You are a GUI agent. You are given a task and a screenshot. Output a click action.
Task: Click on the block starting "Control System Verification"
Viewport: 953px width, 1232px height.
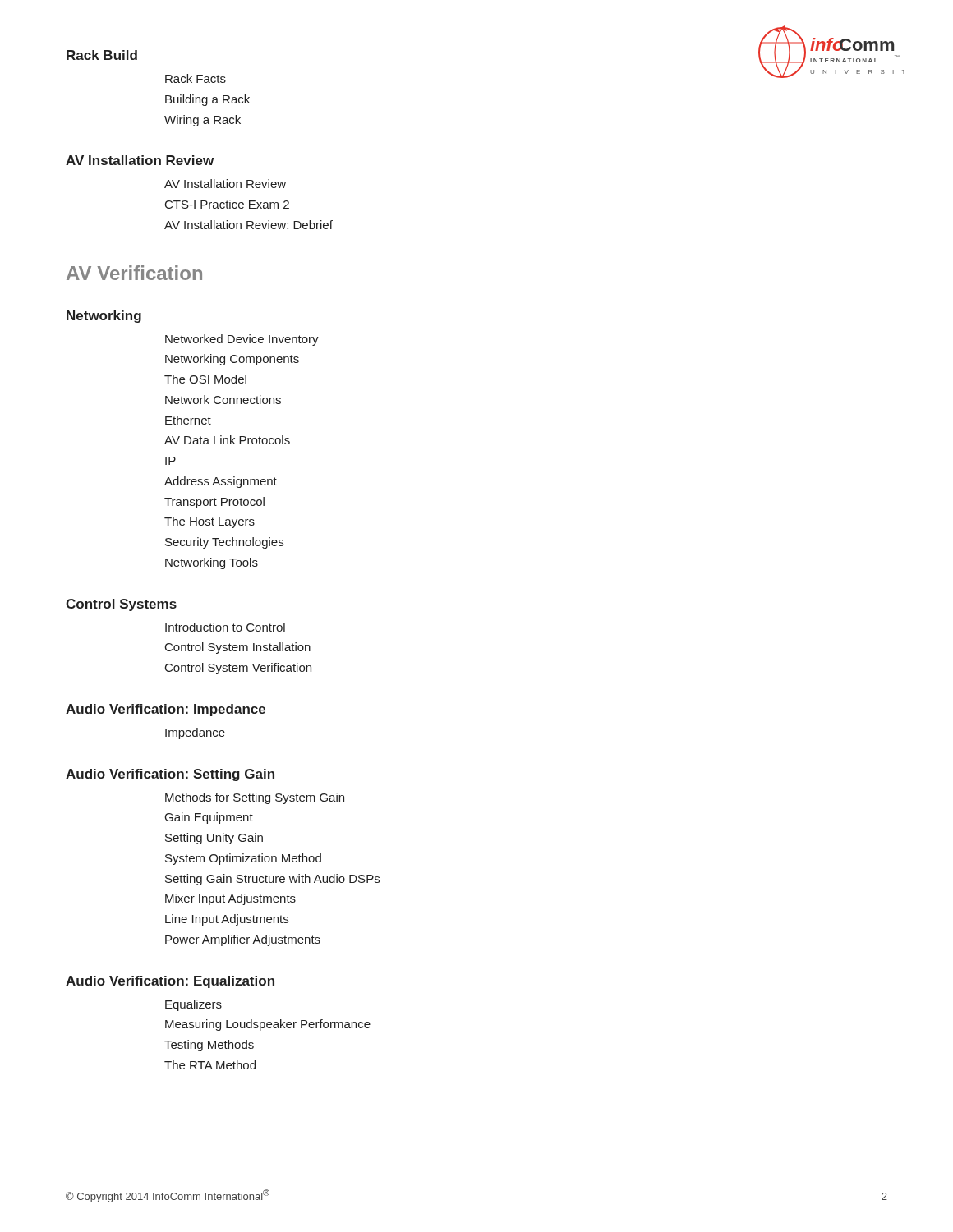(238, 667)
